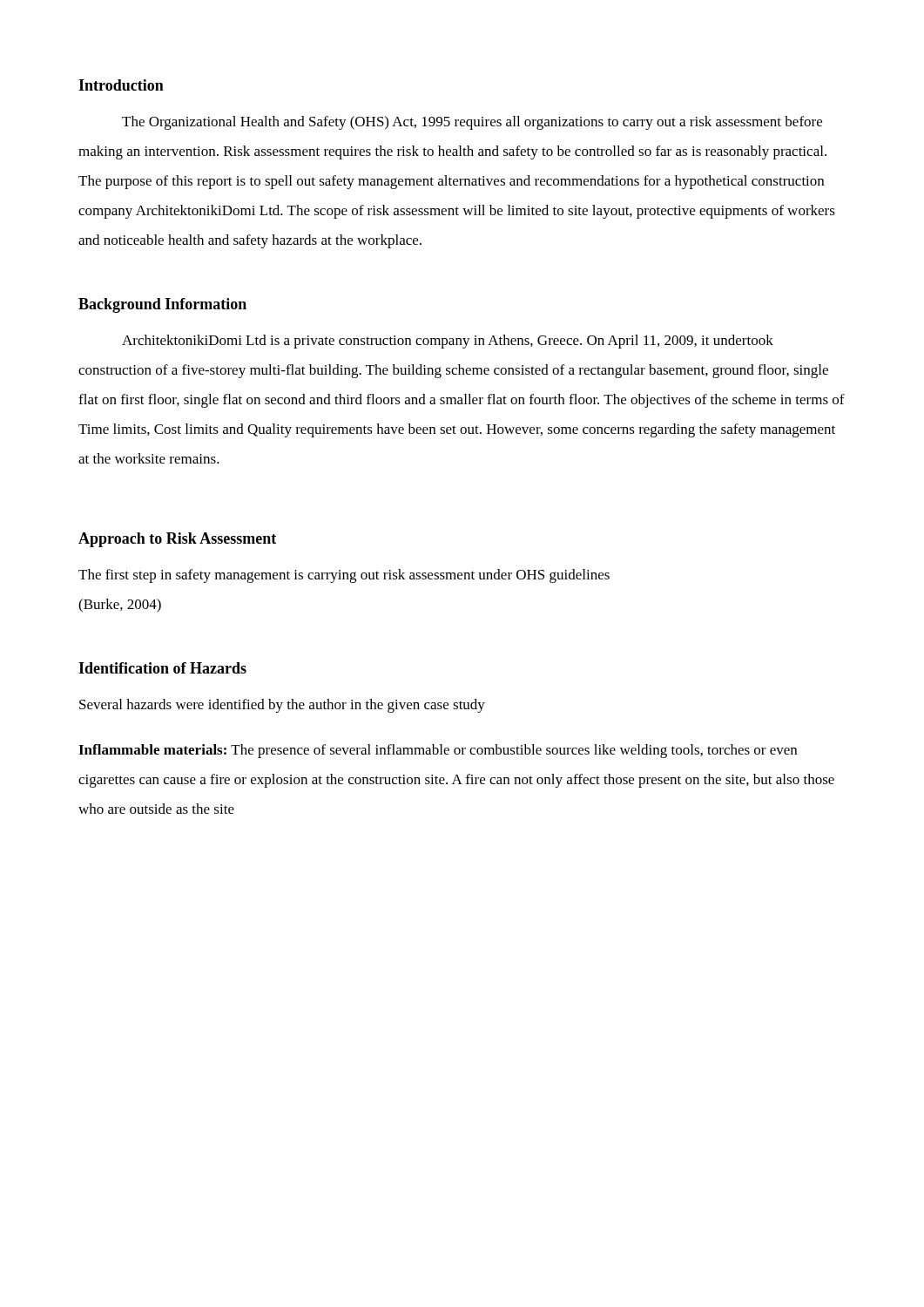This screenshot has height=1307, width=924.
Task: Navigate to the text starting "(Burke, 2004)"
Action: coord(120,604)
